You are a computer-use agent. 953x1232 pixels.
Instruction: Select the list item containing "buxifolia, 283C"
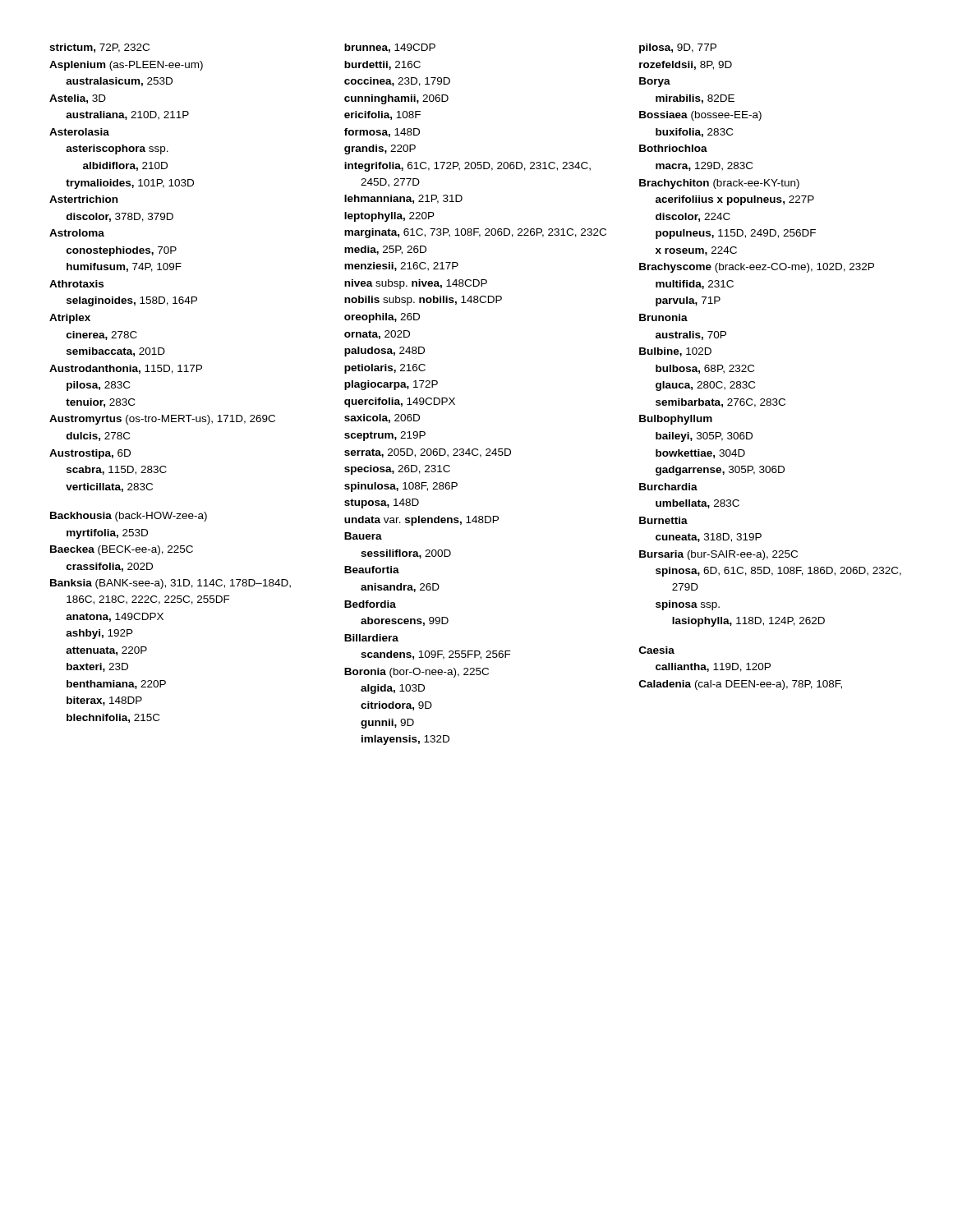coord(694,132)
